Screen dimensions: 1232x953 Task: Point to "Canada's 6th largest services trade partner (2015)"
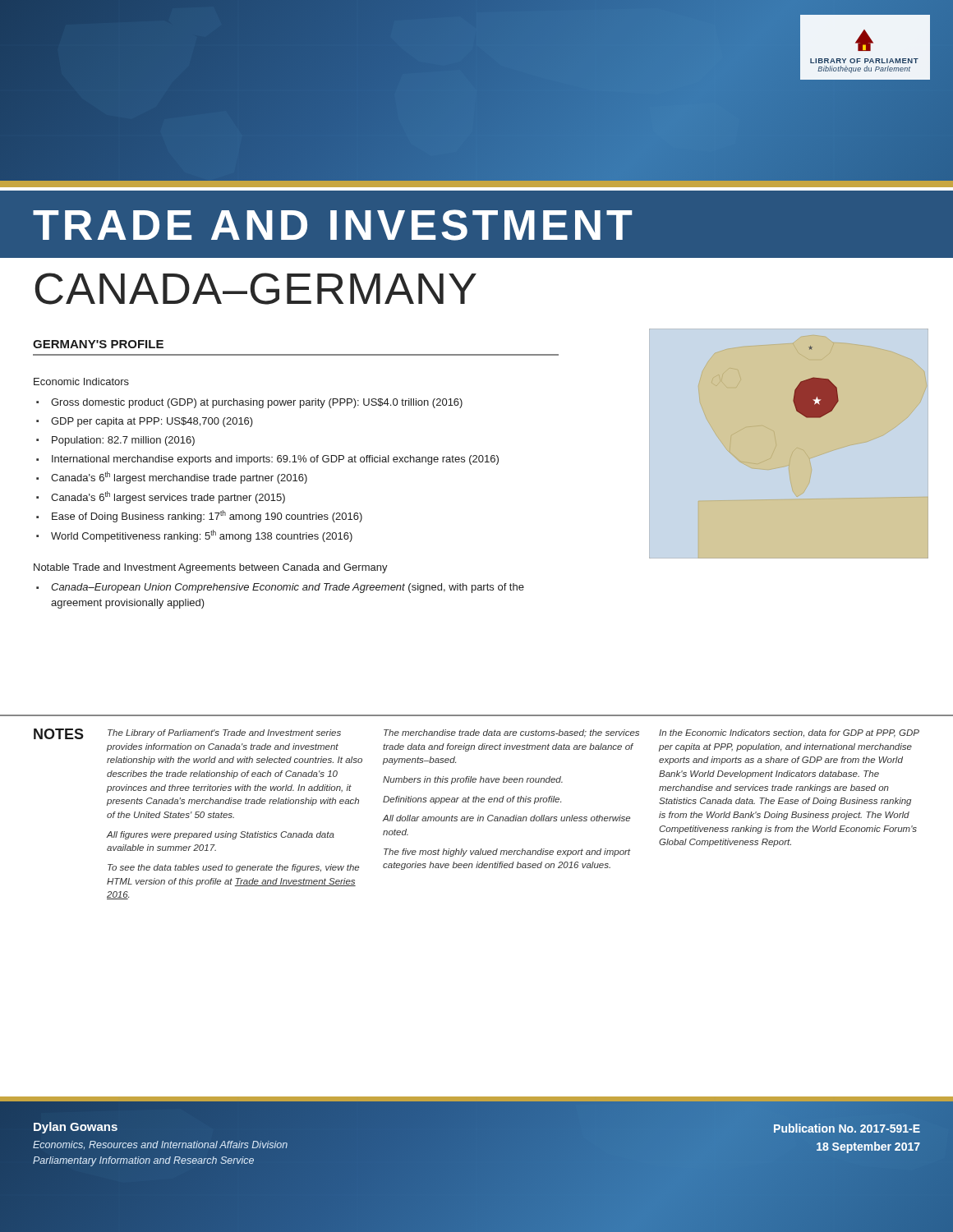coord(161,497)
